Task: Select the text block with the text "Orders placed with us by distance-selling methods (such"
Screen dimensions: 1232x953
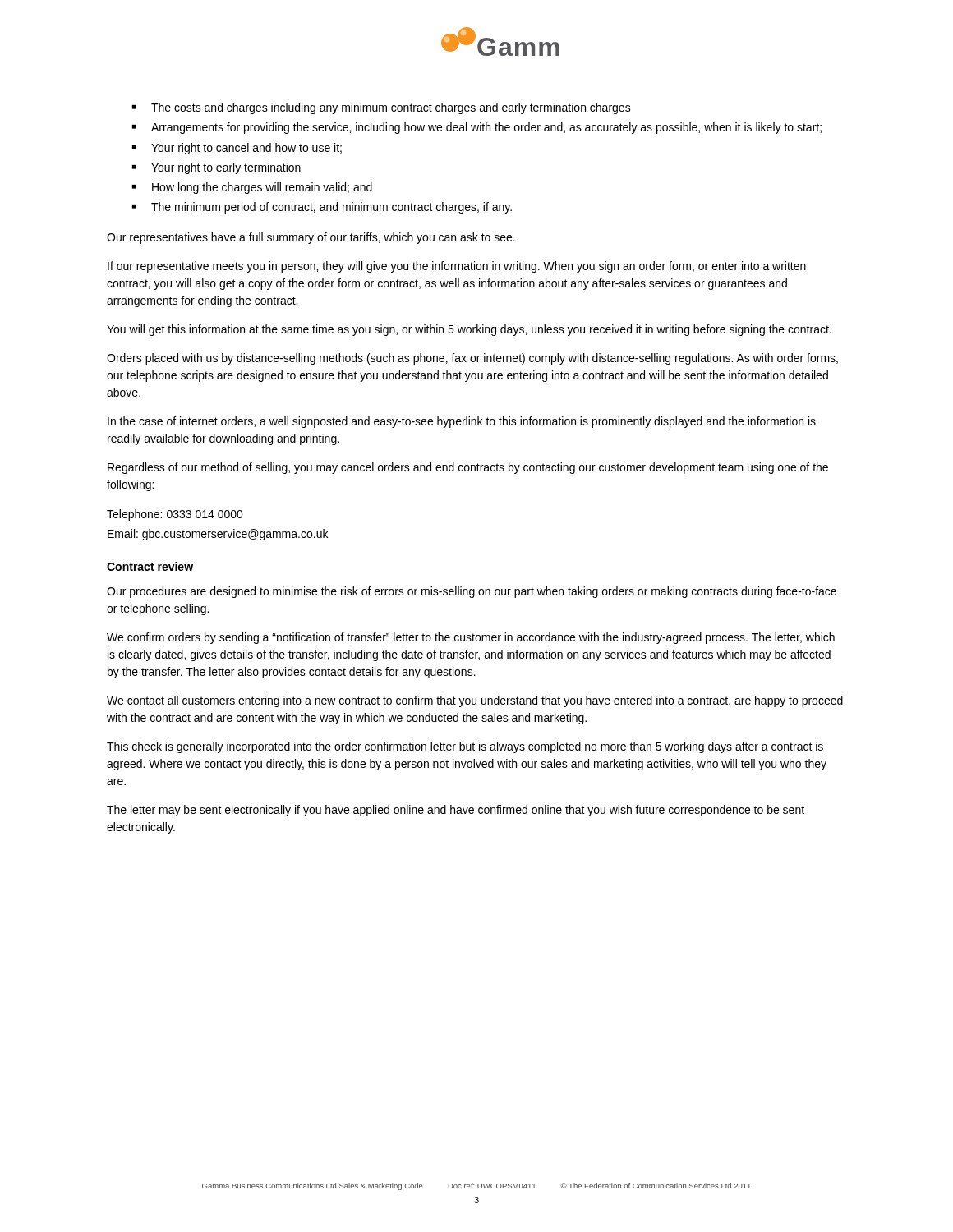Action: pyautogui.click(x=473, y=375)
